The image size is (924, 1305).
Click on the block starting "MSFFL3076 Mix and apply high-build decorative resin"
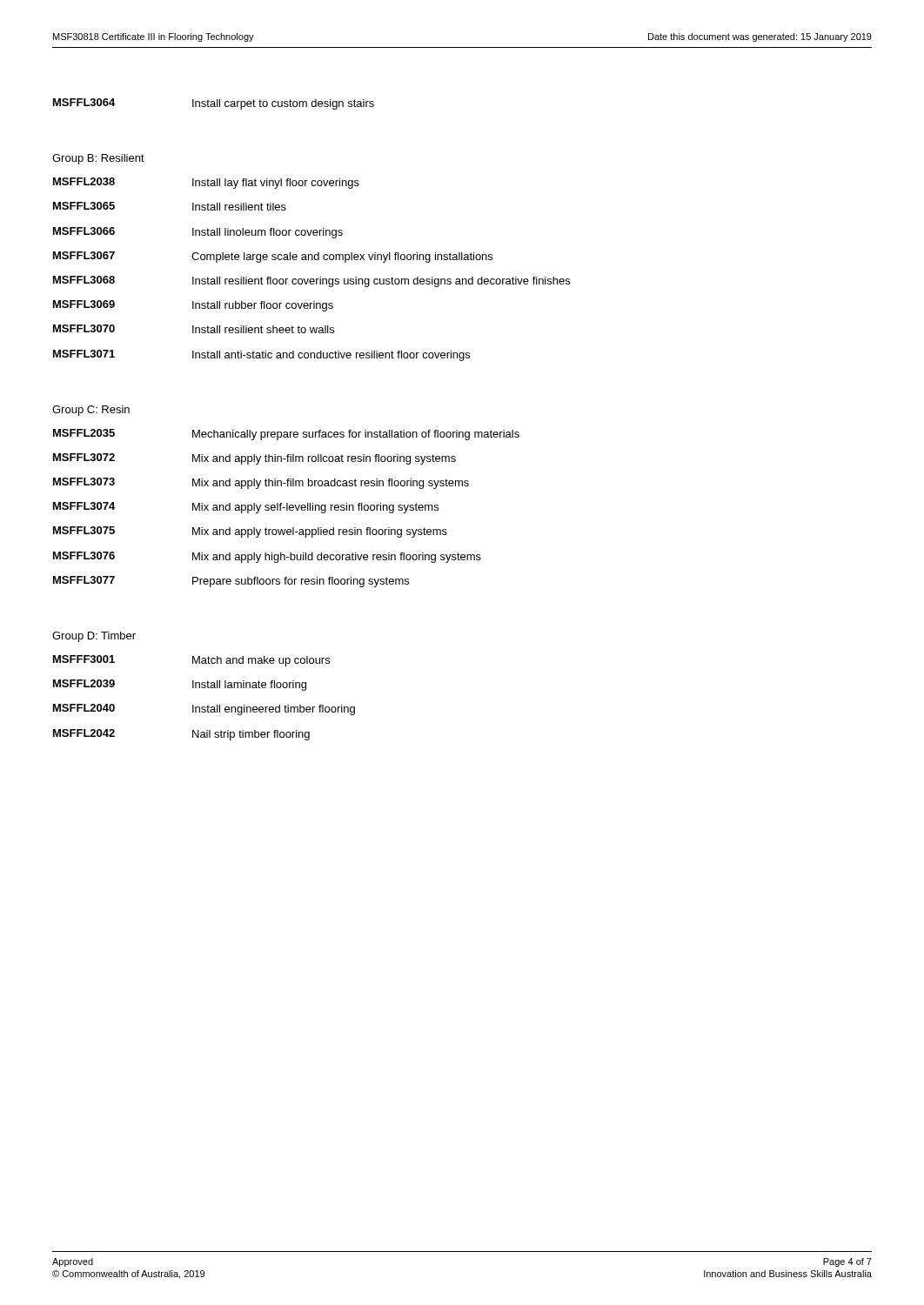click(462, 557)
